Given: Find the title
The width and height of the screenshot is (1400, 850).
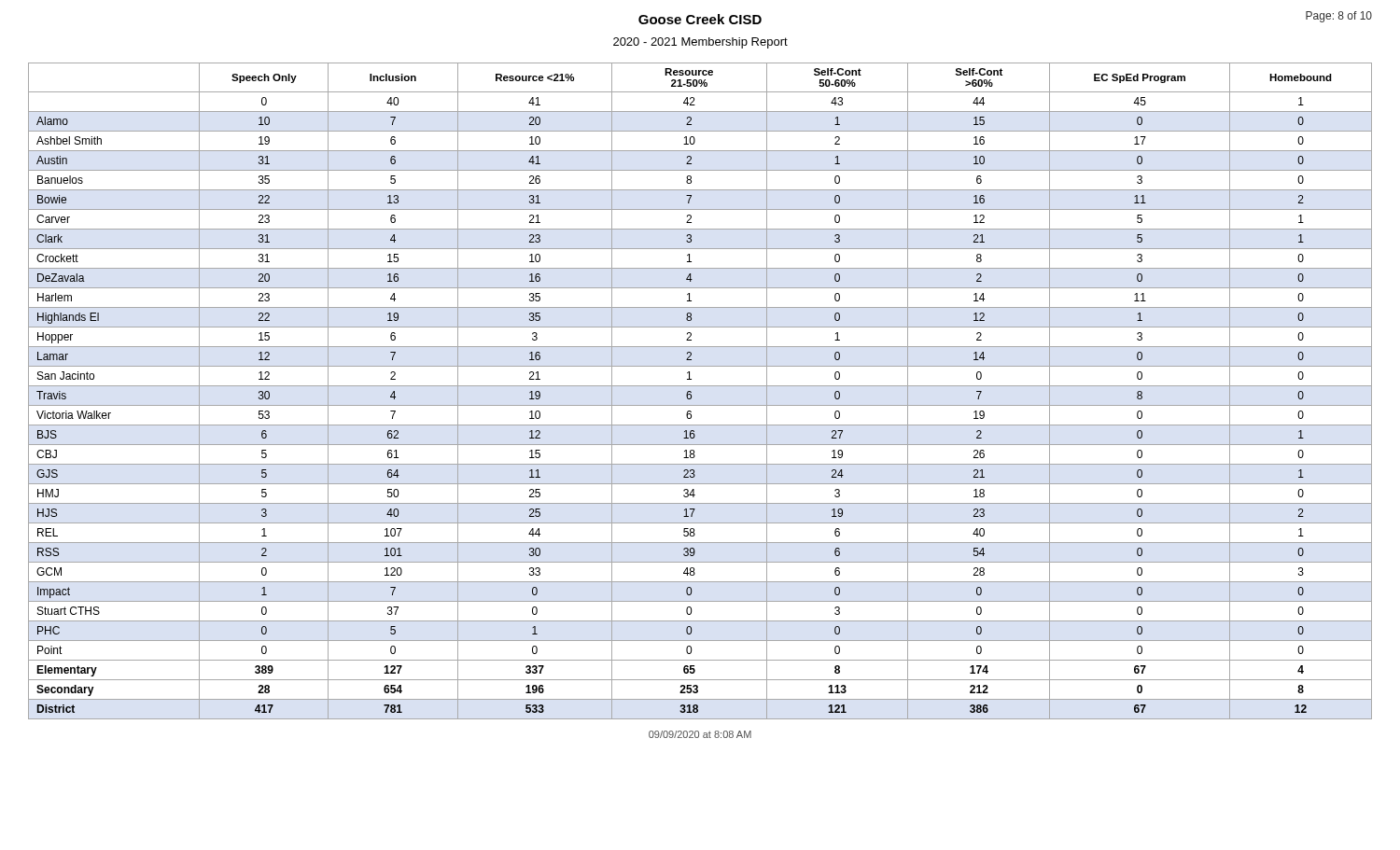Looking at the screenshot, I should [700, 30].
